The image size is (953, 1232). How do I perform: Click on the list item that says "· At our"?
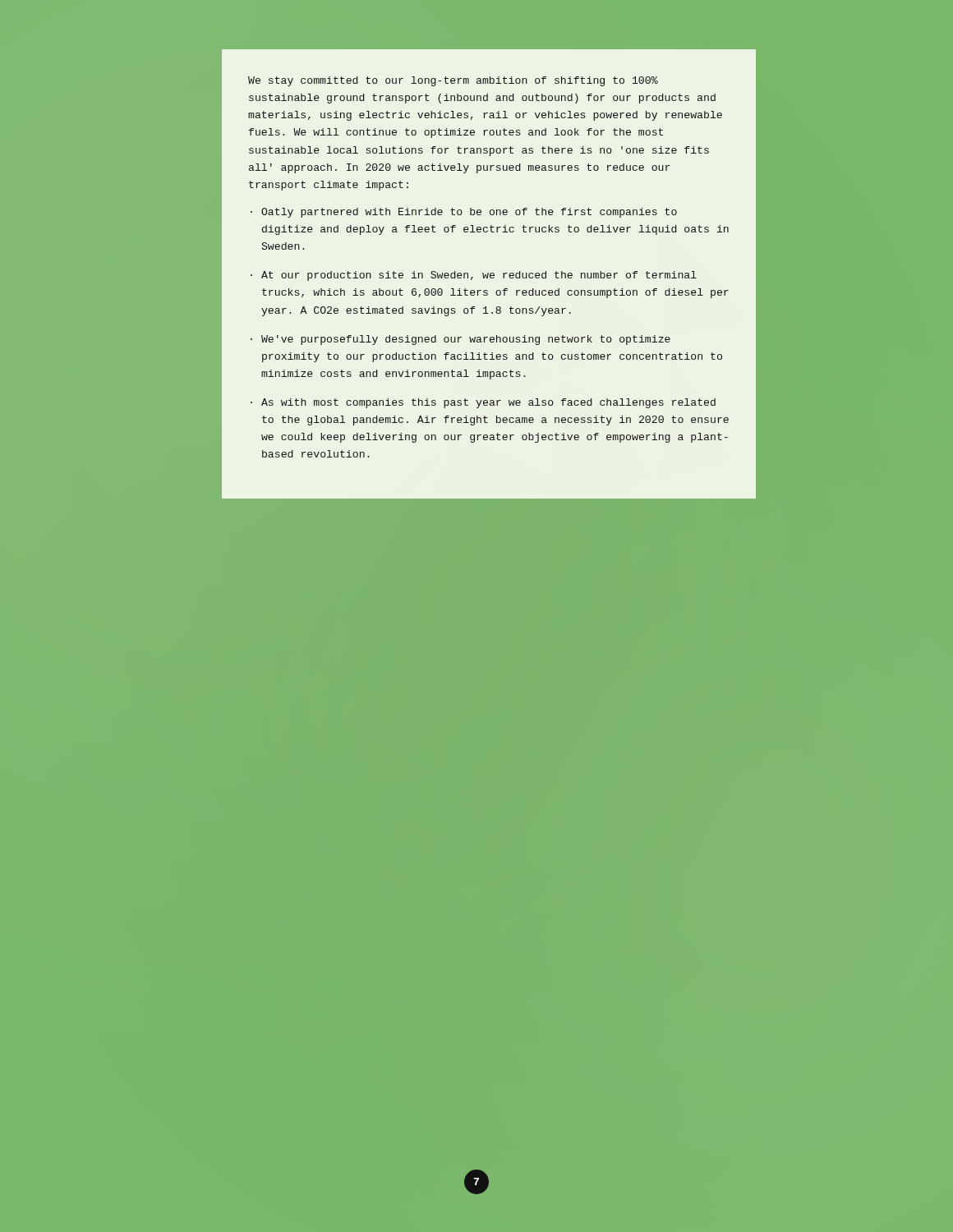coord(489,293)
